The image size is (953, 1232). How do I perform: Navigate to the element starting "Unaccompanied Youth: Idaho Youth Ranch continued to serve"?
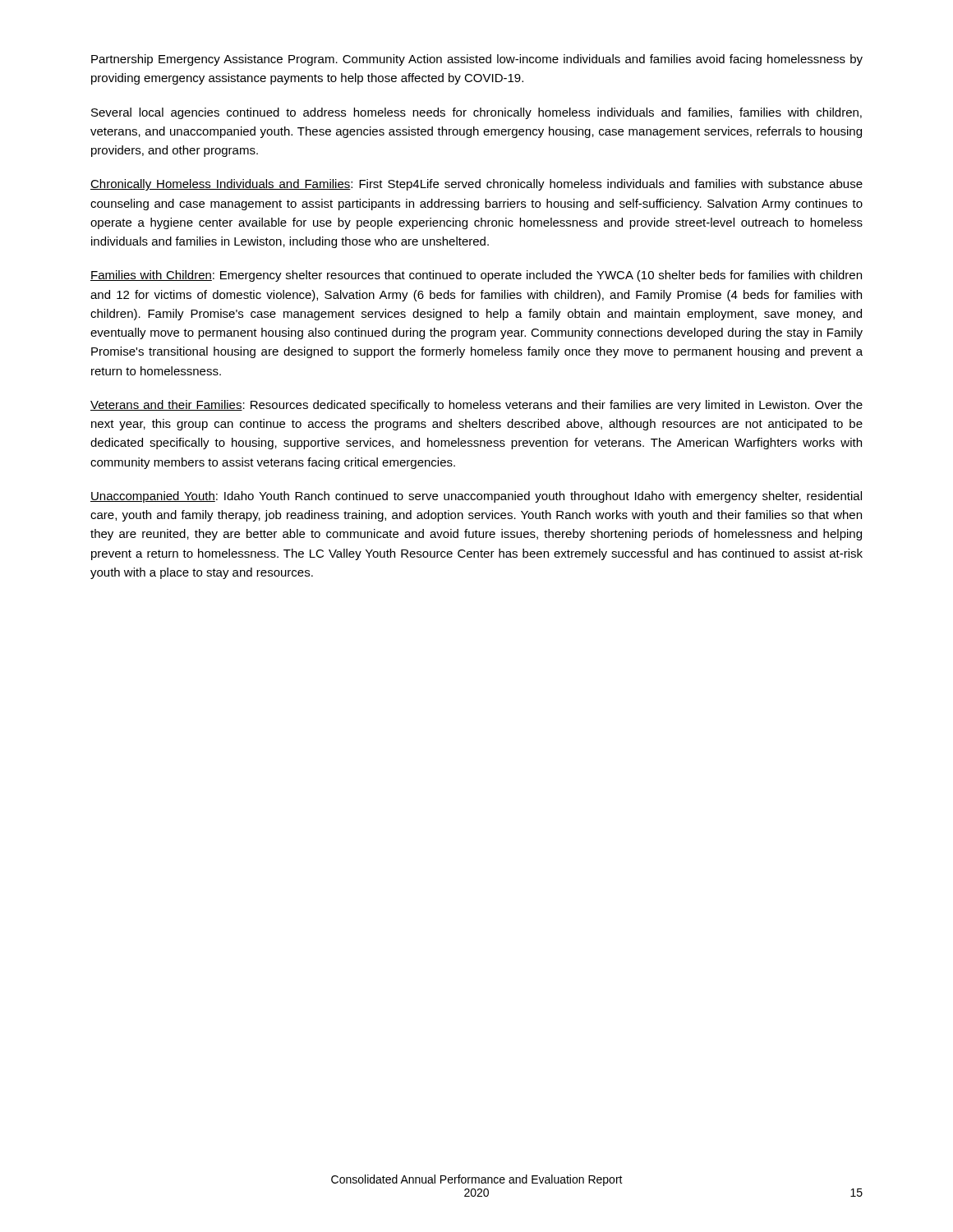click(476, 534)
